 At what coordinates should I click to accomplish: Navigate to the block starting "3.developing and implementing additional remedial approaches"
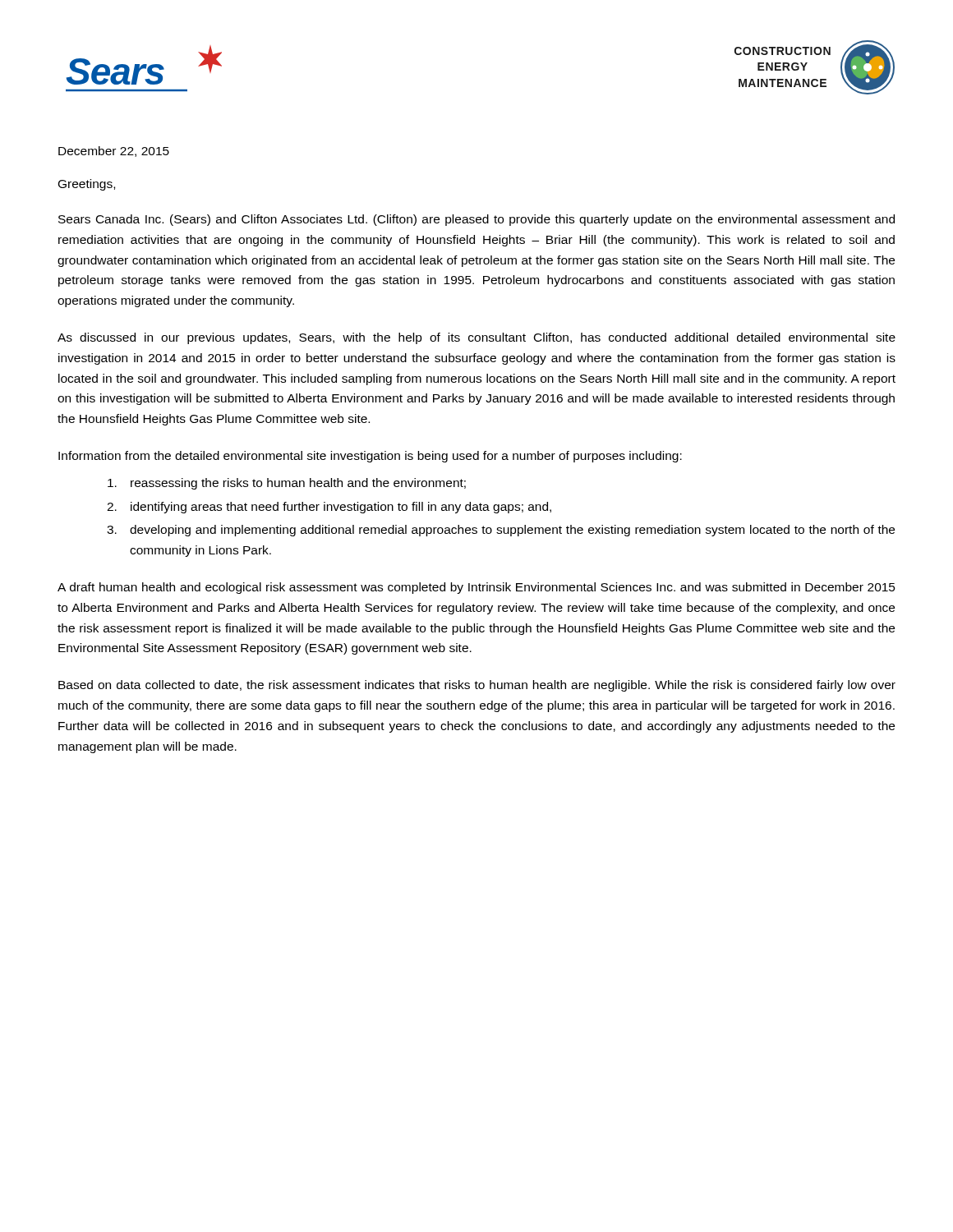tap(501, 541)
